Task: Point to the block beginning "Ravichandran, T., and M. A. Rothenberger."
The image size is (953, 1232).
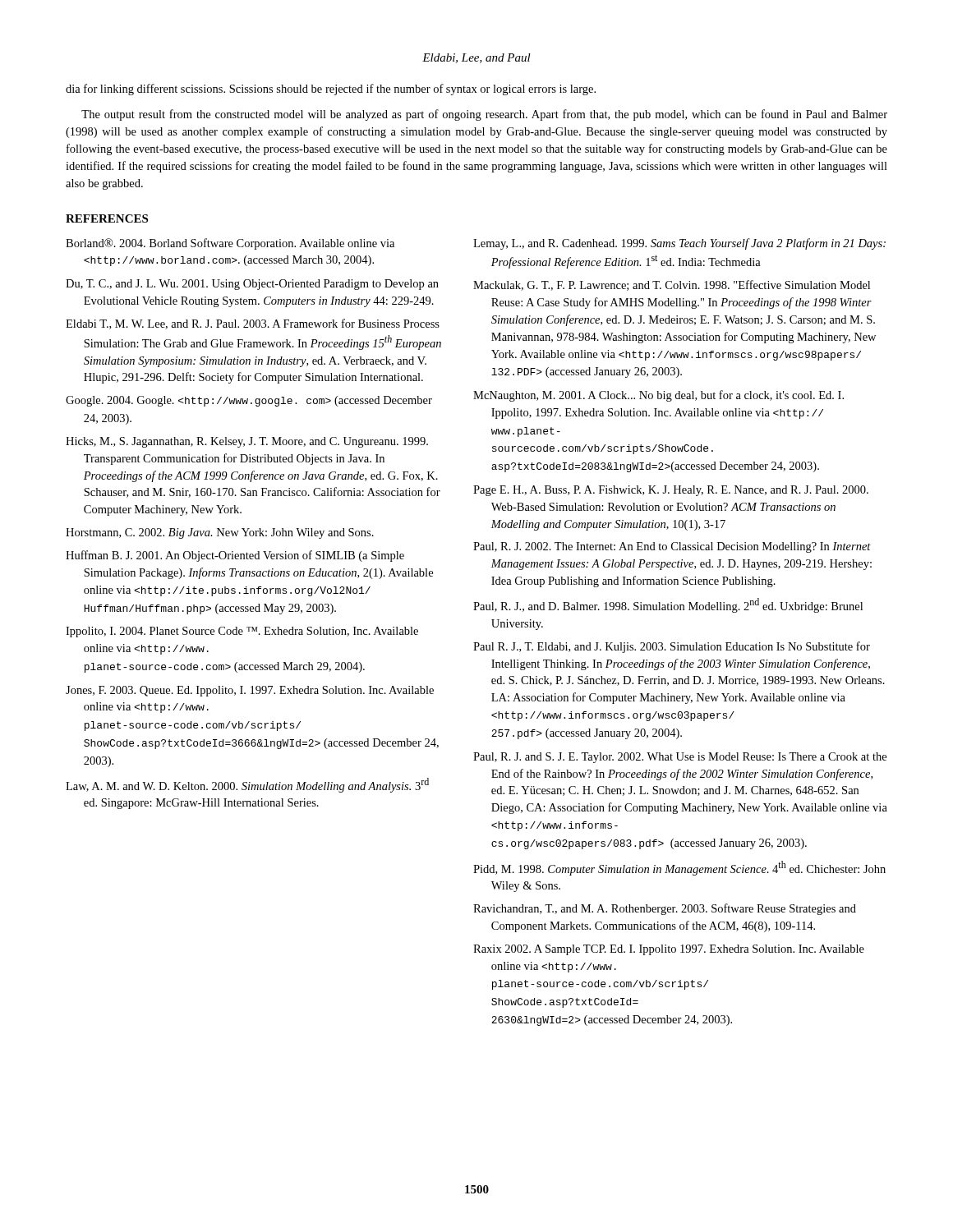Action: [665, 917]
